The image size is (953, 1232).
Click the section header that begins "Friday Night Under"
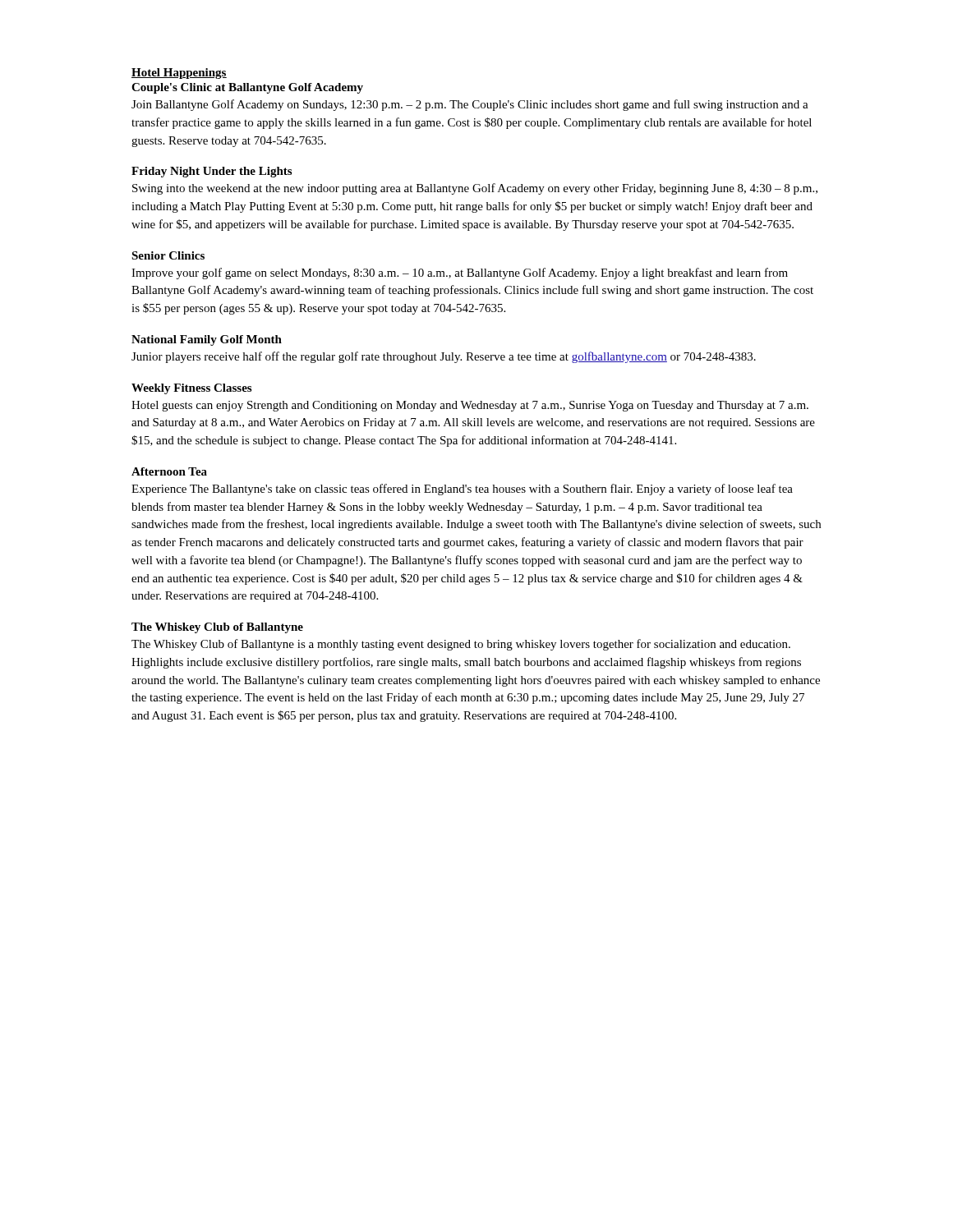(x=212, y=171)
